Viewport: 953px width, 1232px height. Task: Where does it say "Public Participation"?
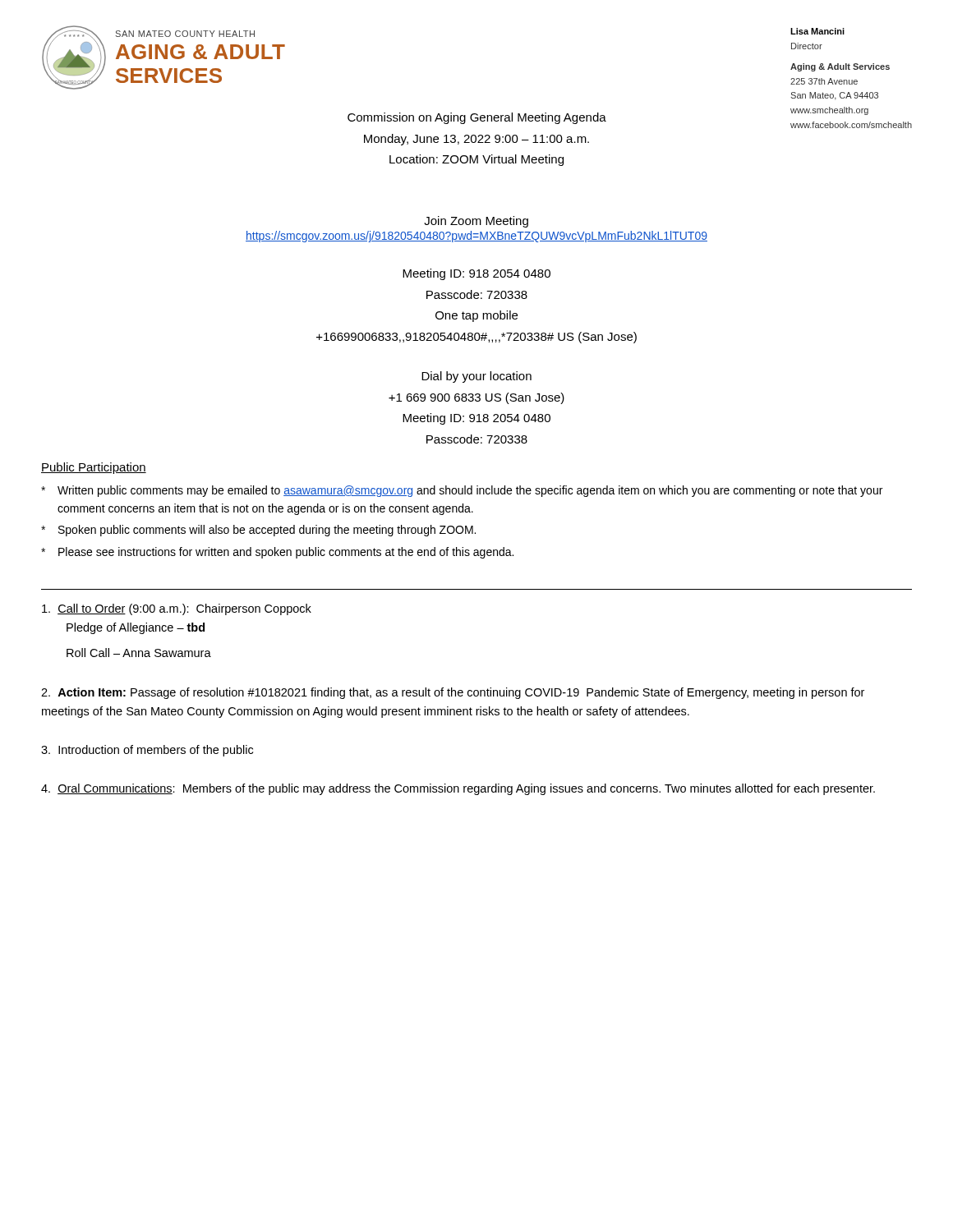click(x=93, y=467)
